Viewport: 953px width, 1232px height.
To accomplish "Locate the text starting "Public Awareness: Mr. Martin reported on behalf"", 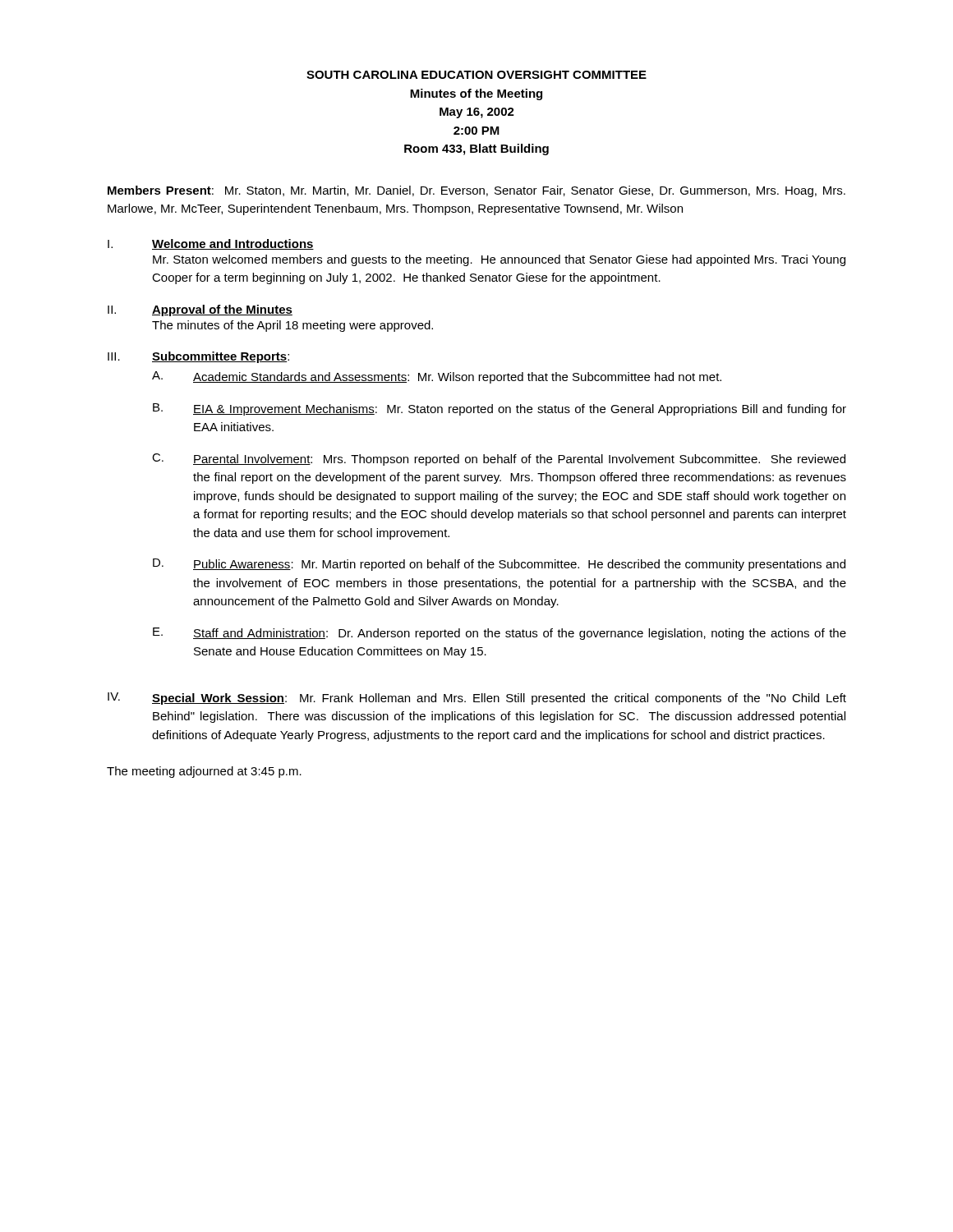I will [x=520, y=582].
